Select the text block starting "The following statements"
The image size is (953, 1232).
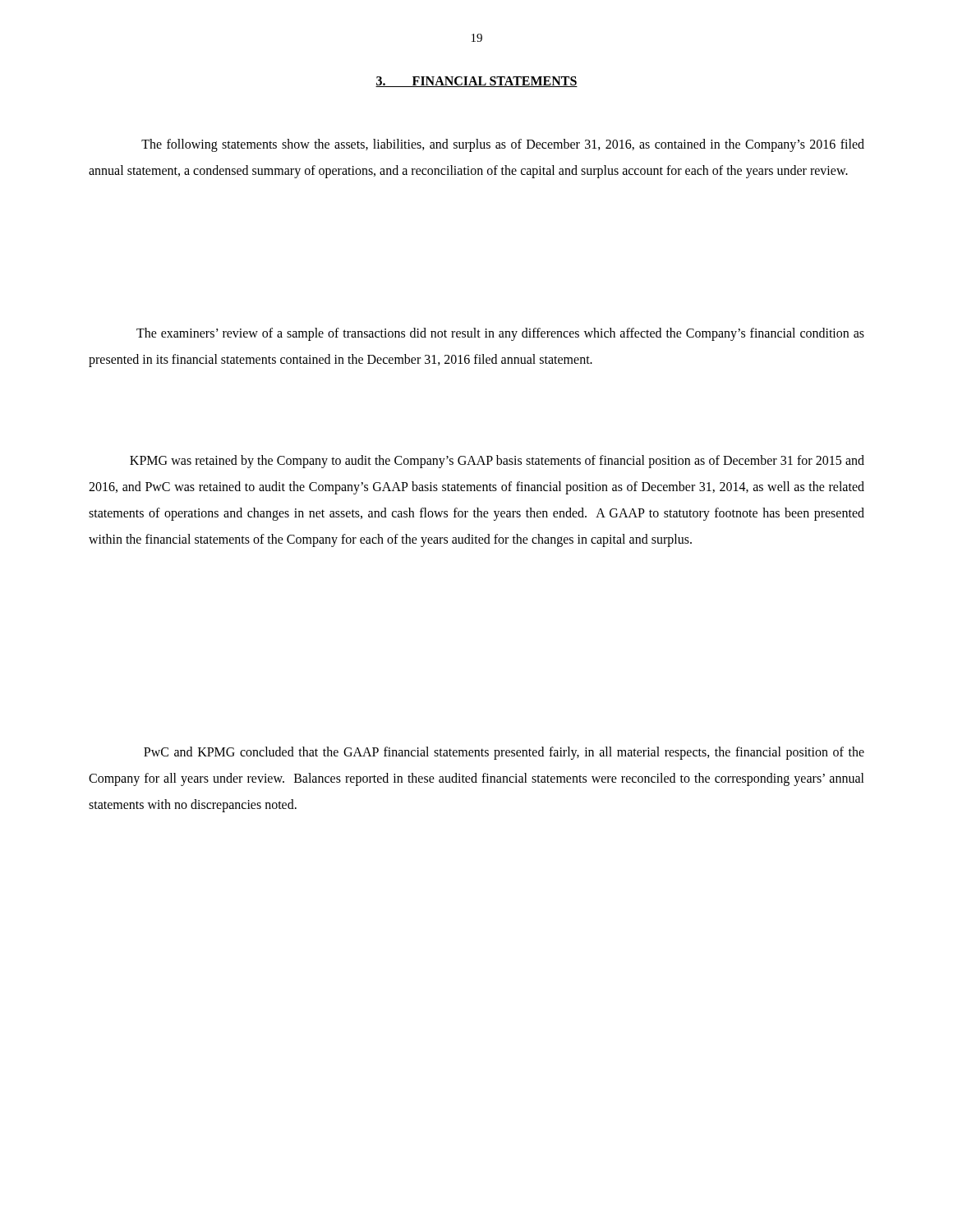[476, 157]
